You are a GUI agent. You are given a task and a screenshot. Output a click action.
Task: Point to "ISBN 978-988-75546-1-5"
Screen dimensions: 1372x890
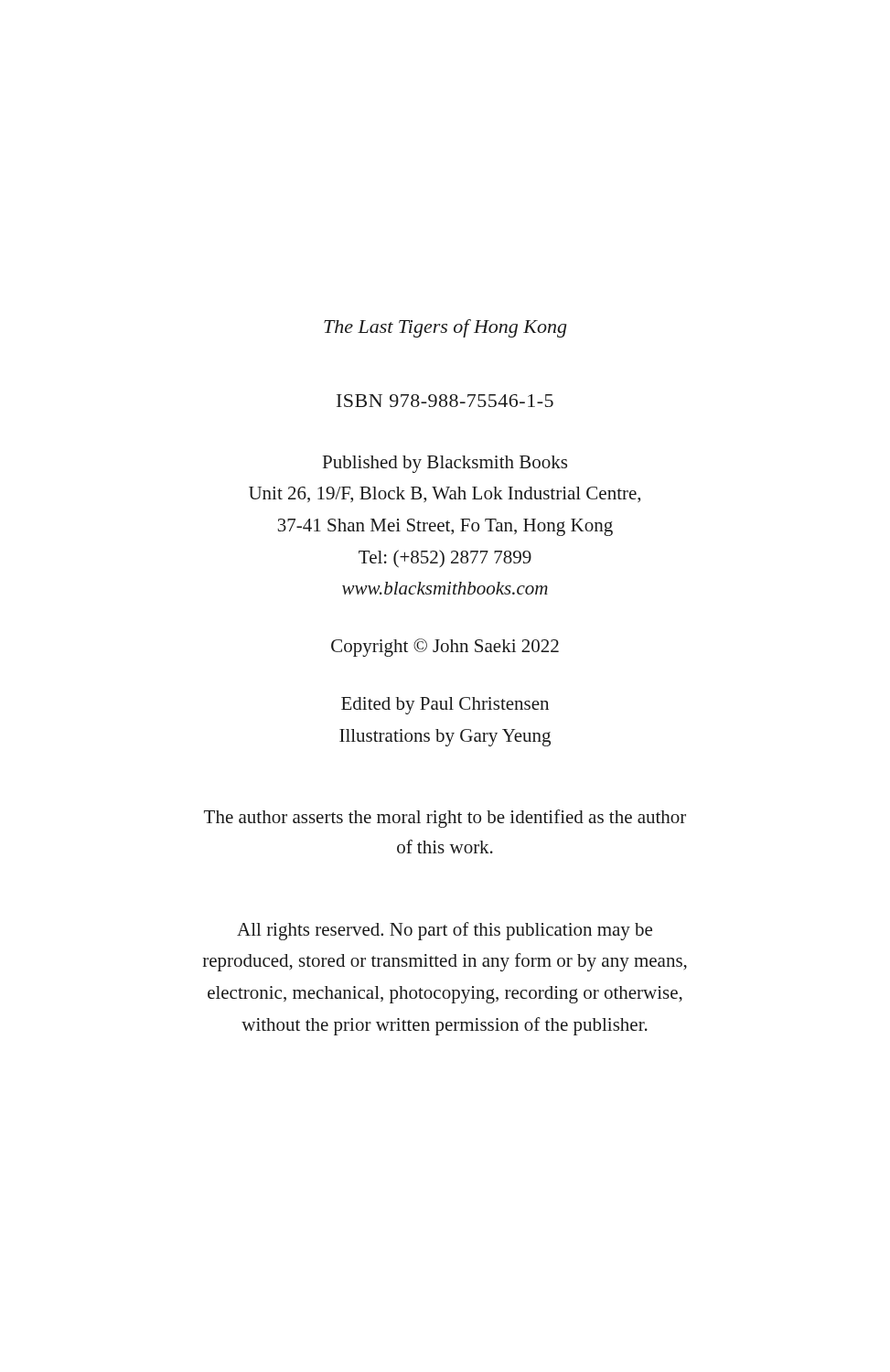[445, 401]
